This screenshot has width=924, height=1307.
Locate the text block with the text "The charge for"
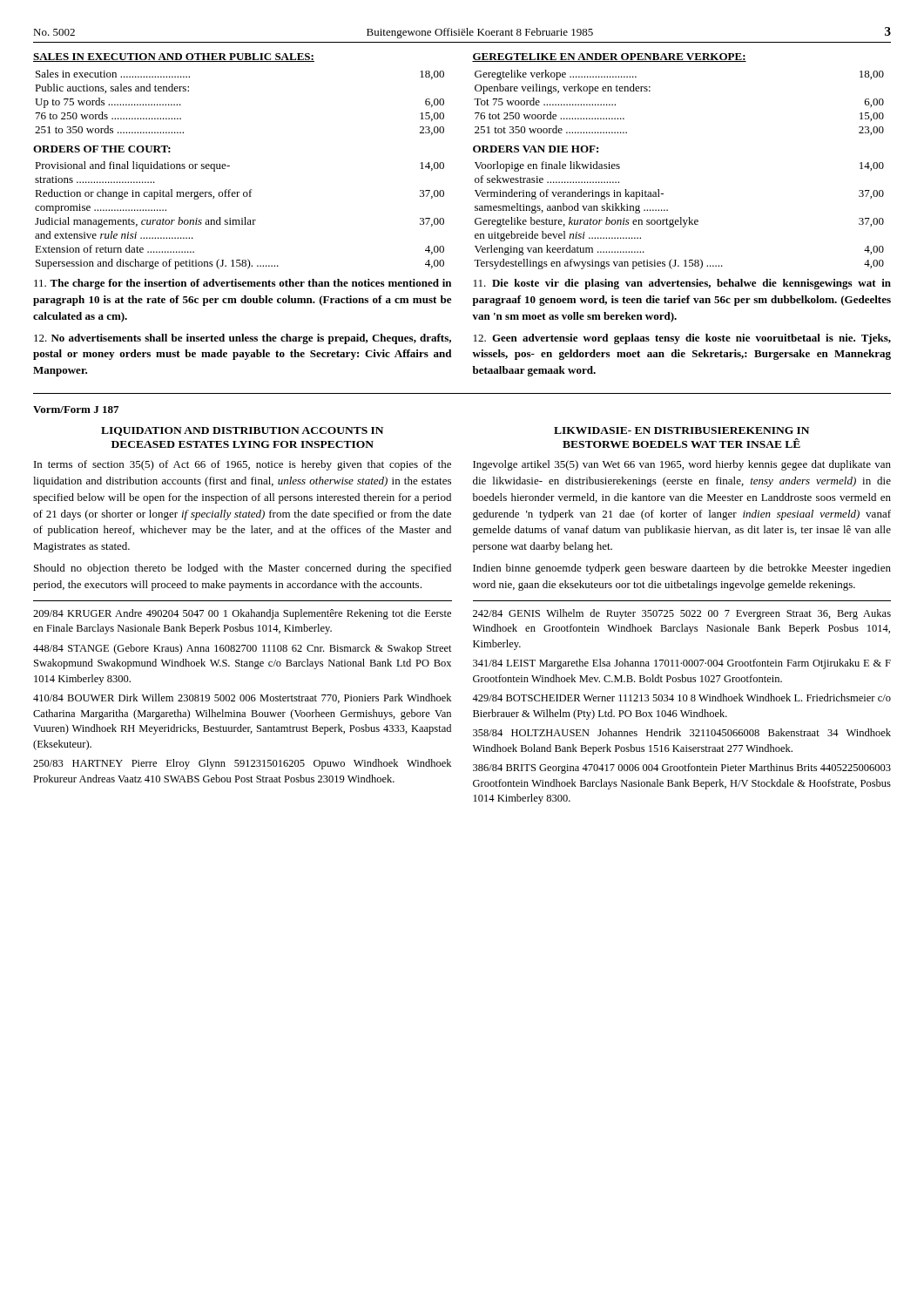tap(242, 299)
